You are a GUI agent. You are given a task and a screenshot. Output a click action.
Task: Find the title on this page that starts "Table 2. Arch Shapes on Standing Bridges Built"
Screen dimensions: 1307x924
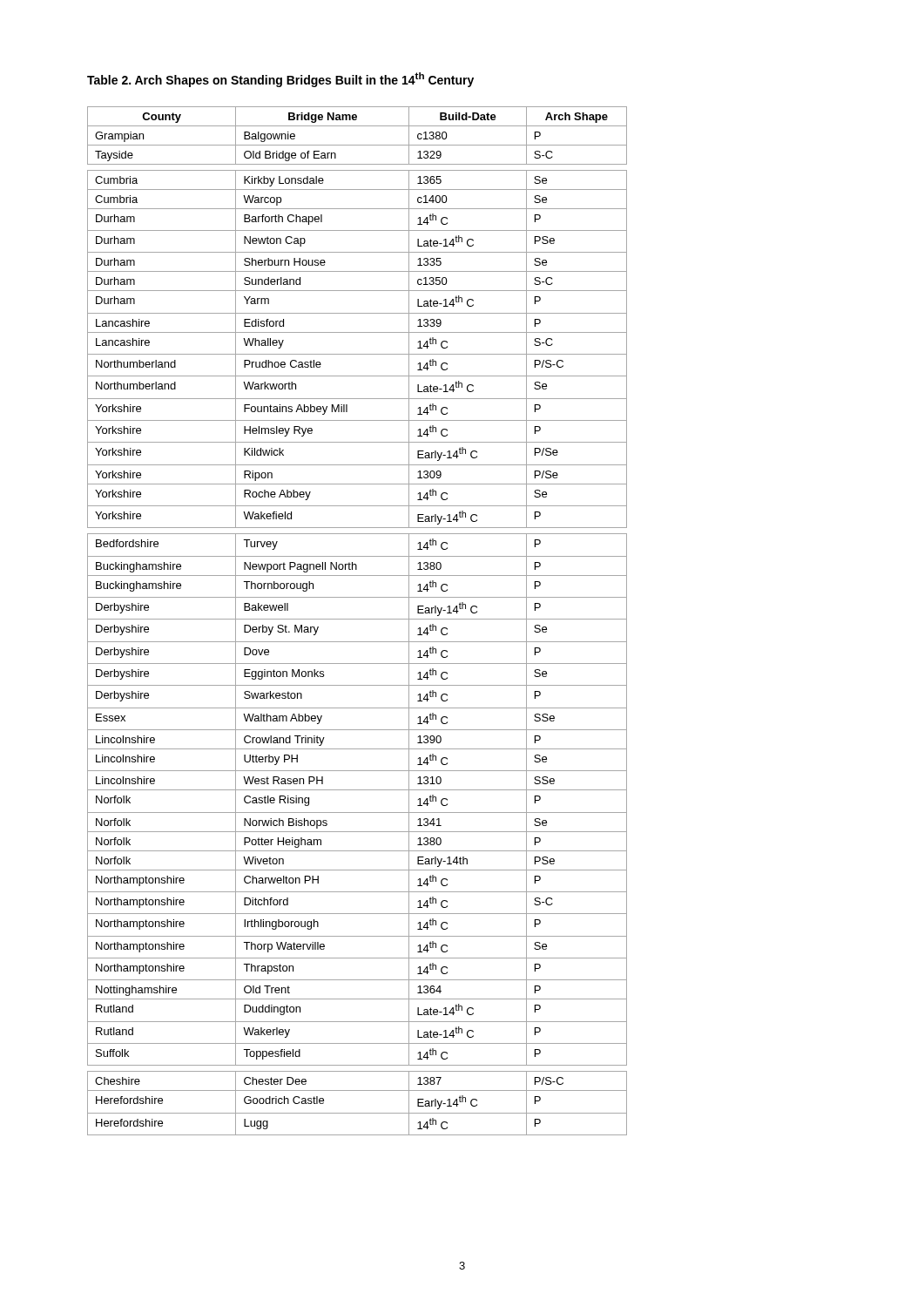pyautogui.click(x=281, y=78)
